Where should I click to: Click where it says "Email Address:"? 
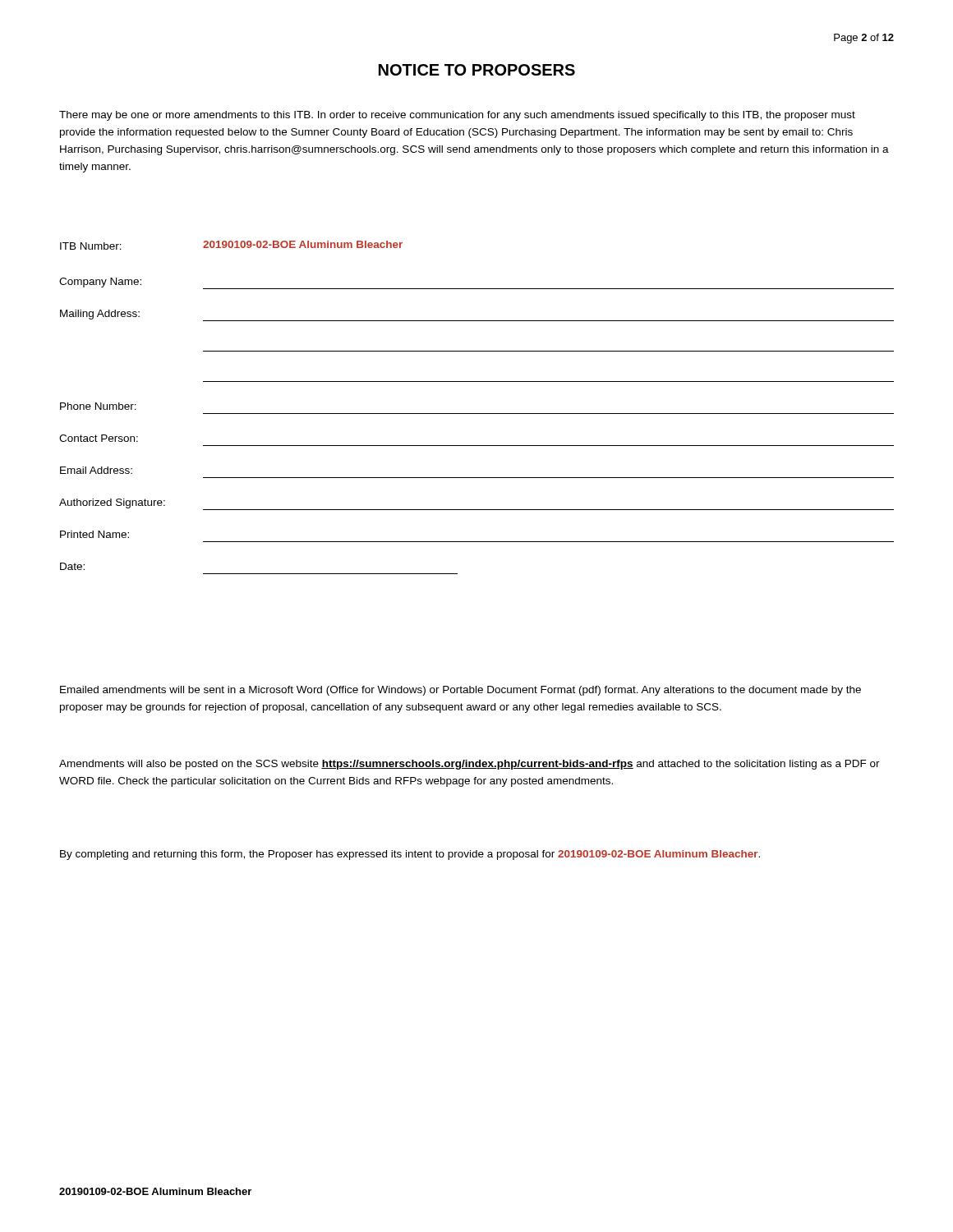point(476,470)
